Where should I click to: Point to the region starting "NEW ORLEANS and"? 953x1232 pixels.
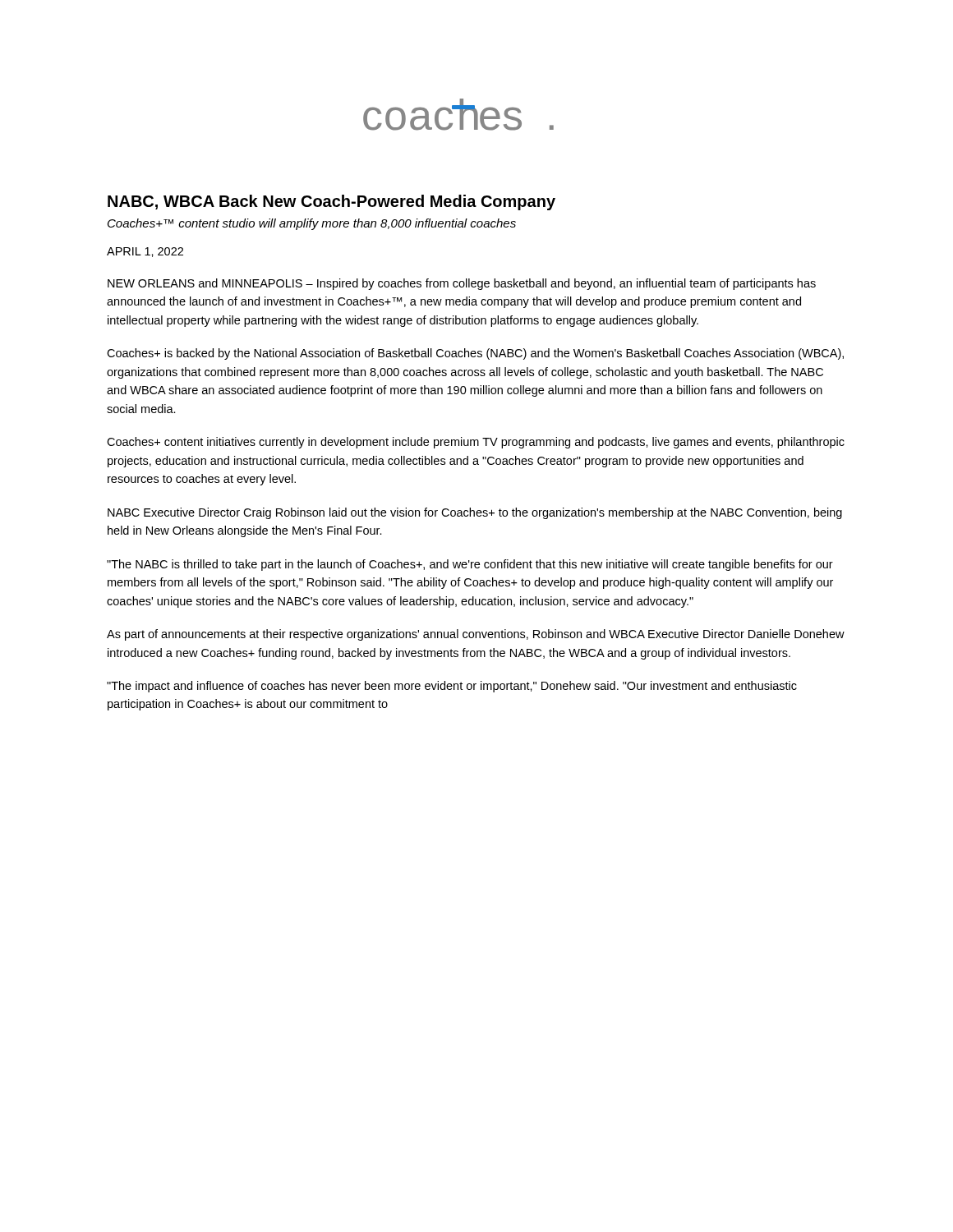[x=461, y=302]
